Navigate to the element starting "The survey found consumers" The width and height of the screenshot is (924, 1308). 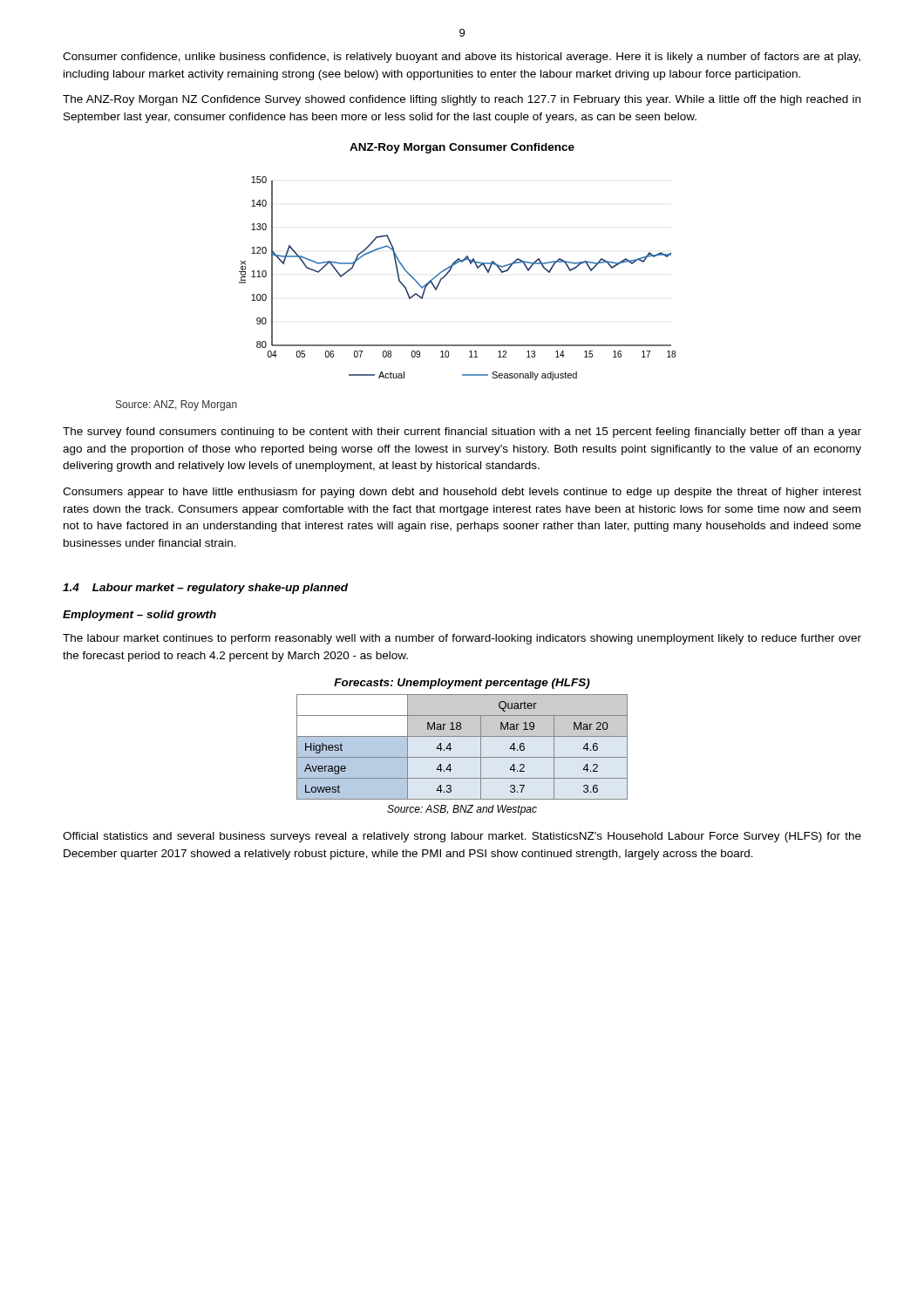coord(462,449)
